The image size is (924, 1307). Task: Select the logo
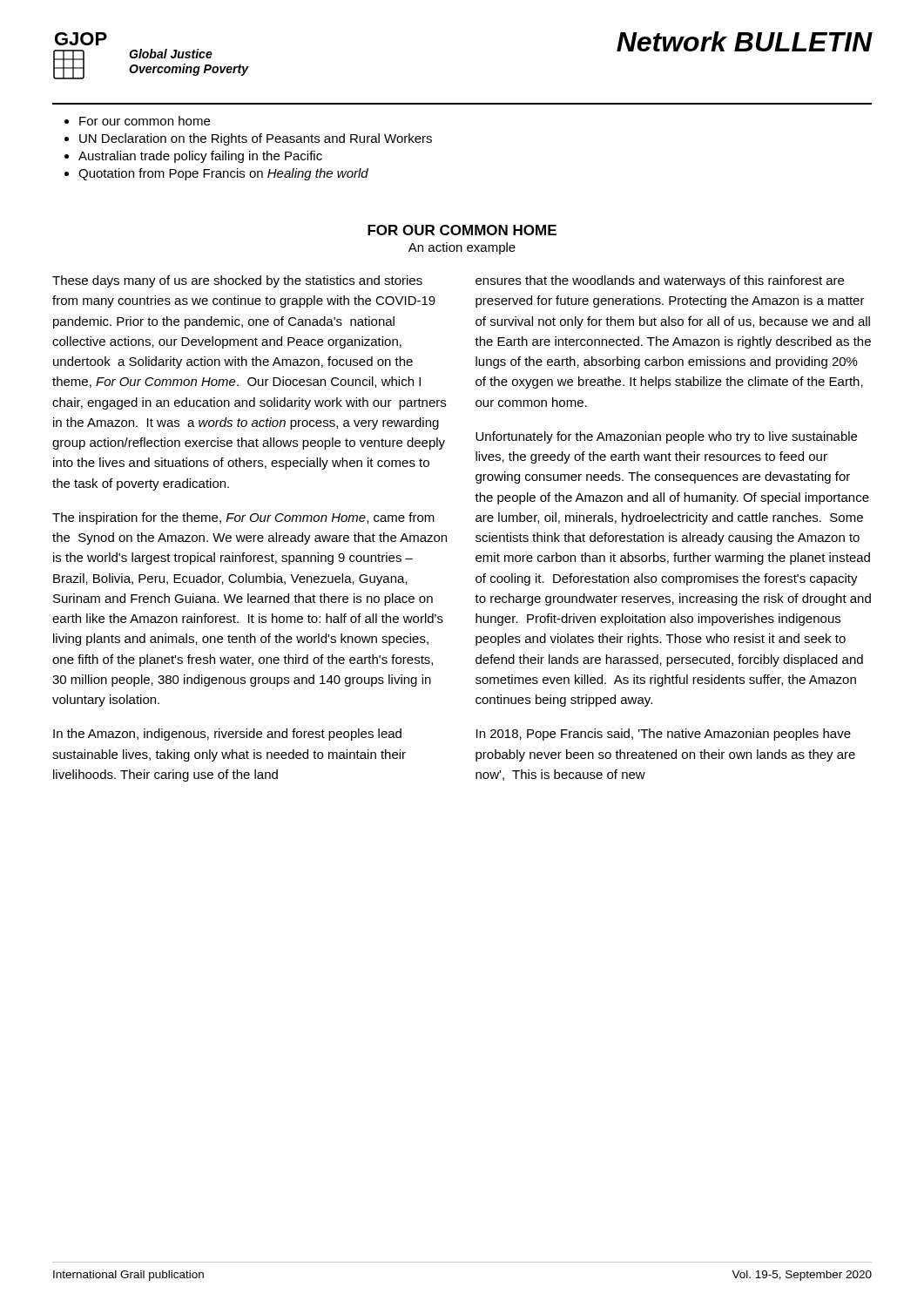150,61
